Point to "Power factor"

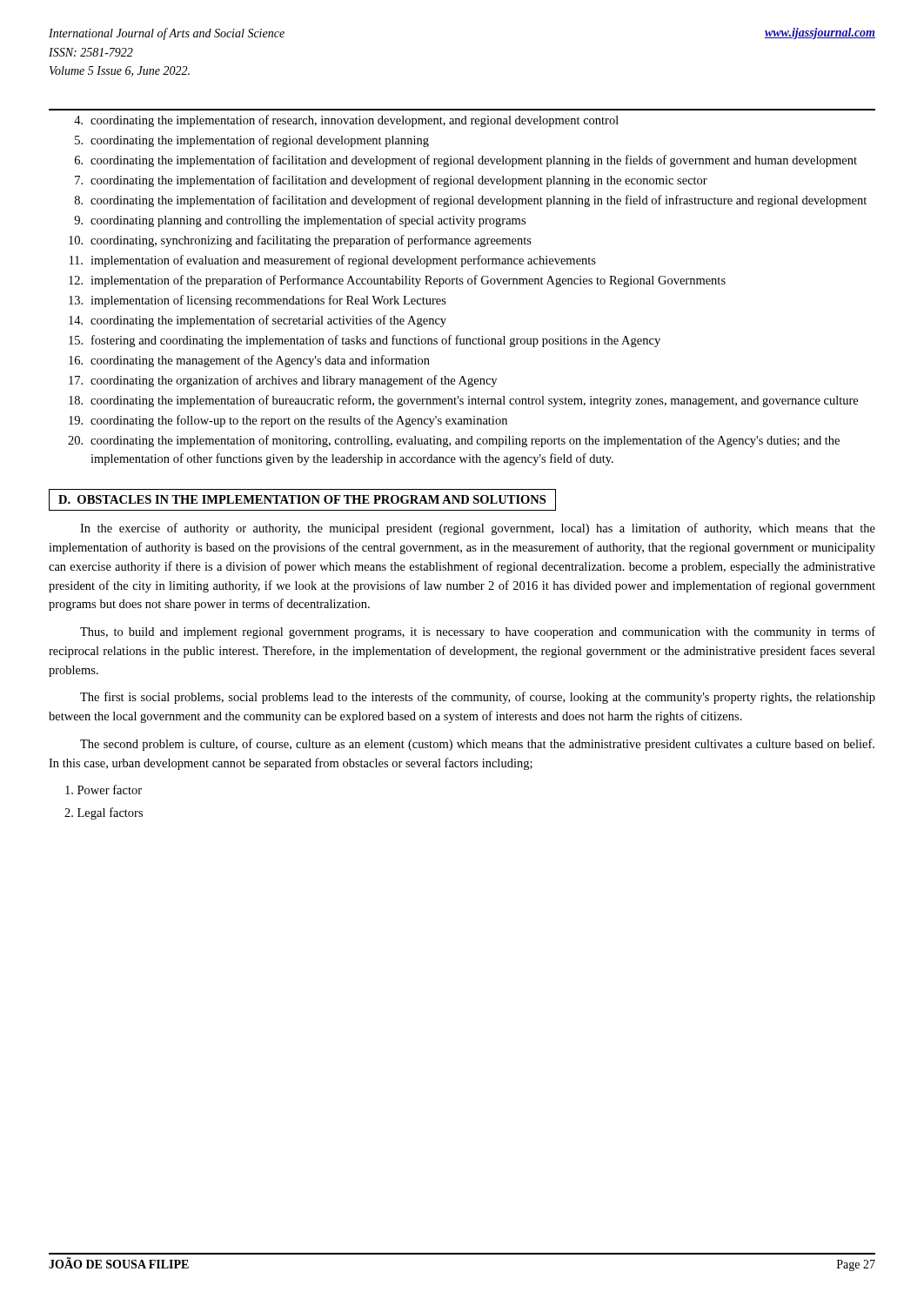click(x=103, y=790)
